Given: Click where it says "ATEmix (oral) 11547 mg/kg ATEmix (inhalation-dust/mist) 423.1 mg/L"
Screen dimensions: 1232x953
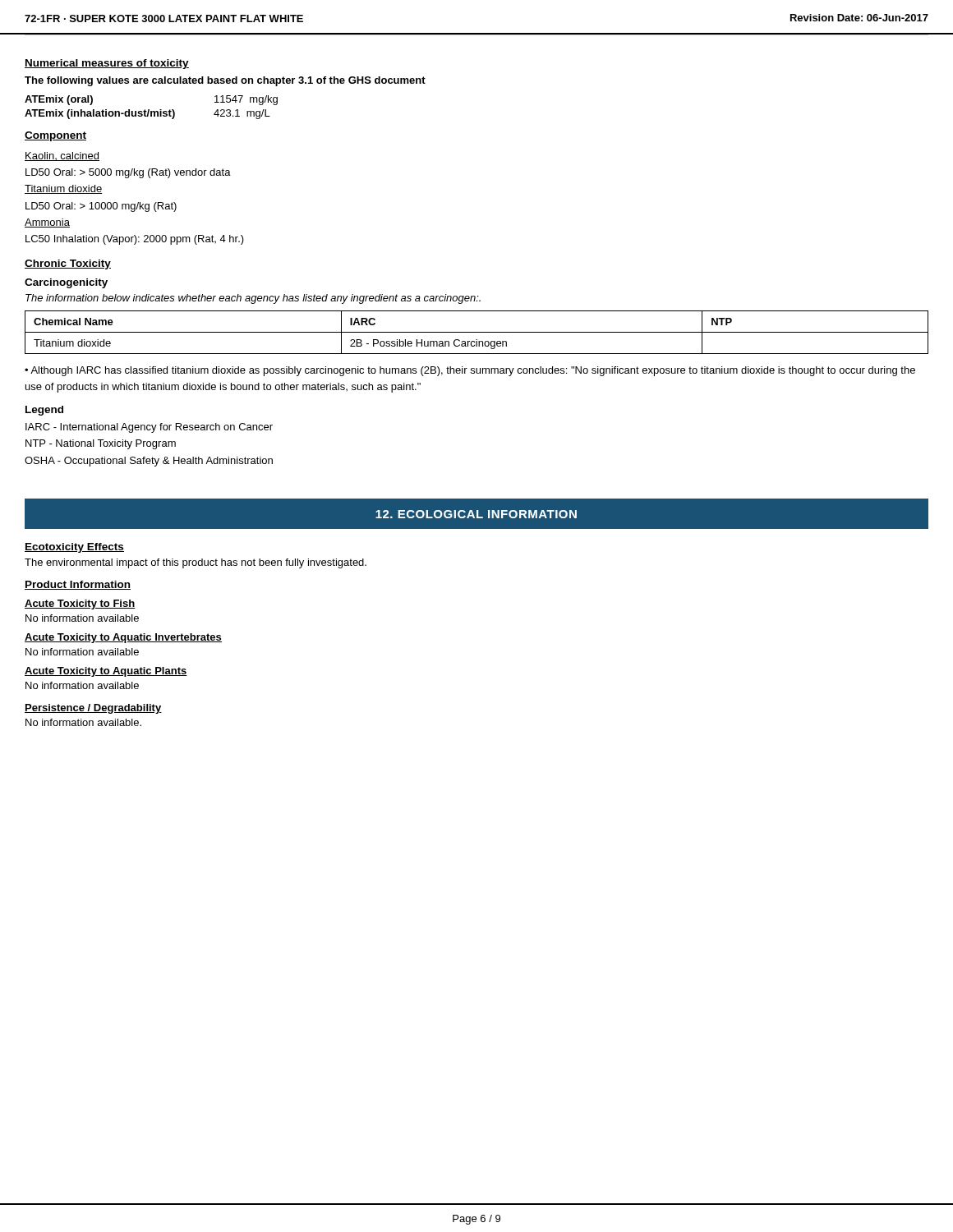Looking at the screenshot, I should 151,107.
